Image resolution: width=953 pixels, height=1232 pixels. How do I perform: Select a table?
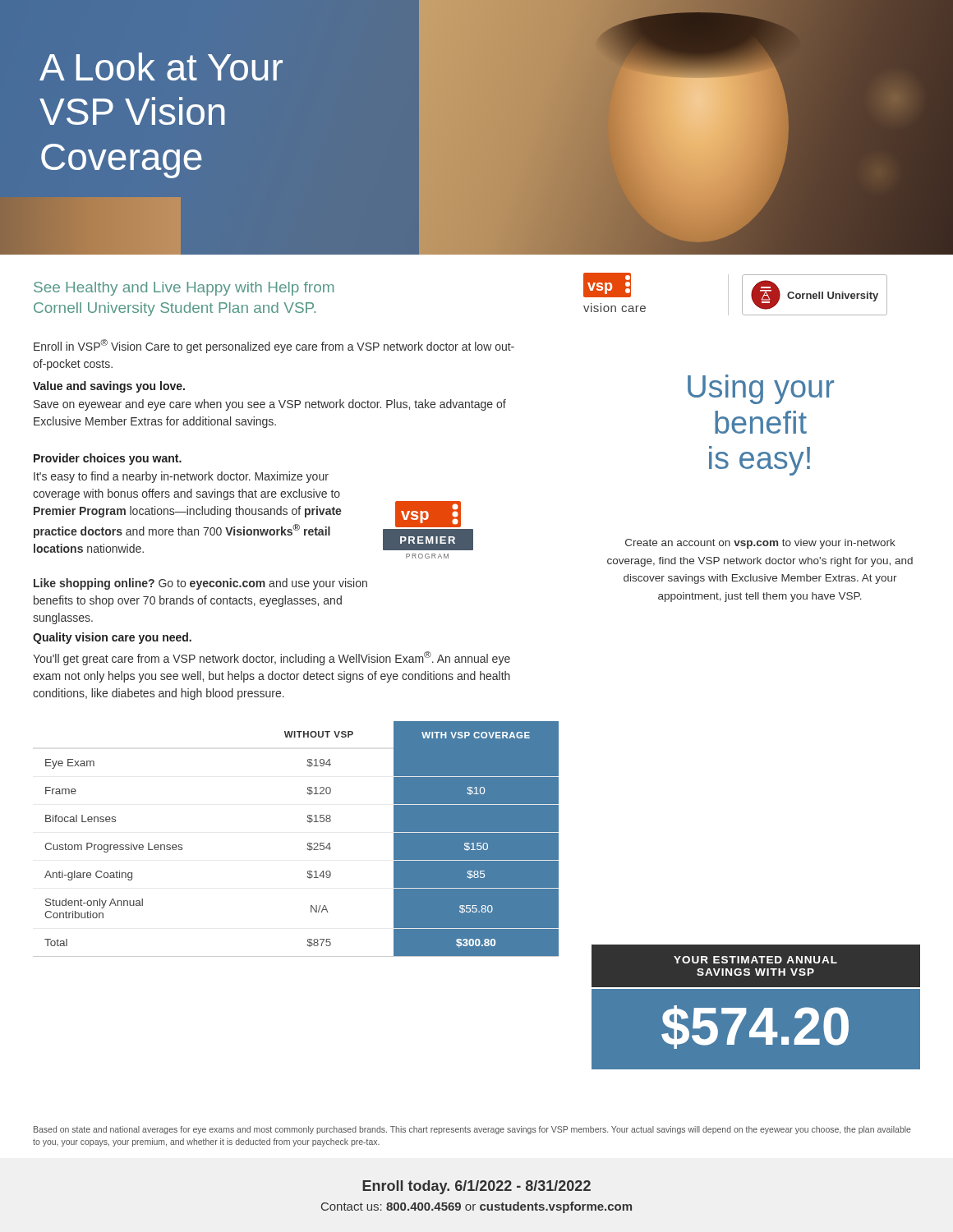pyautogui.click(x=296, y=839)
